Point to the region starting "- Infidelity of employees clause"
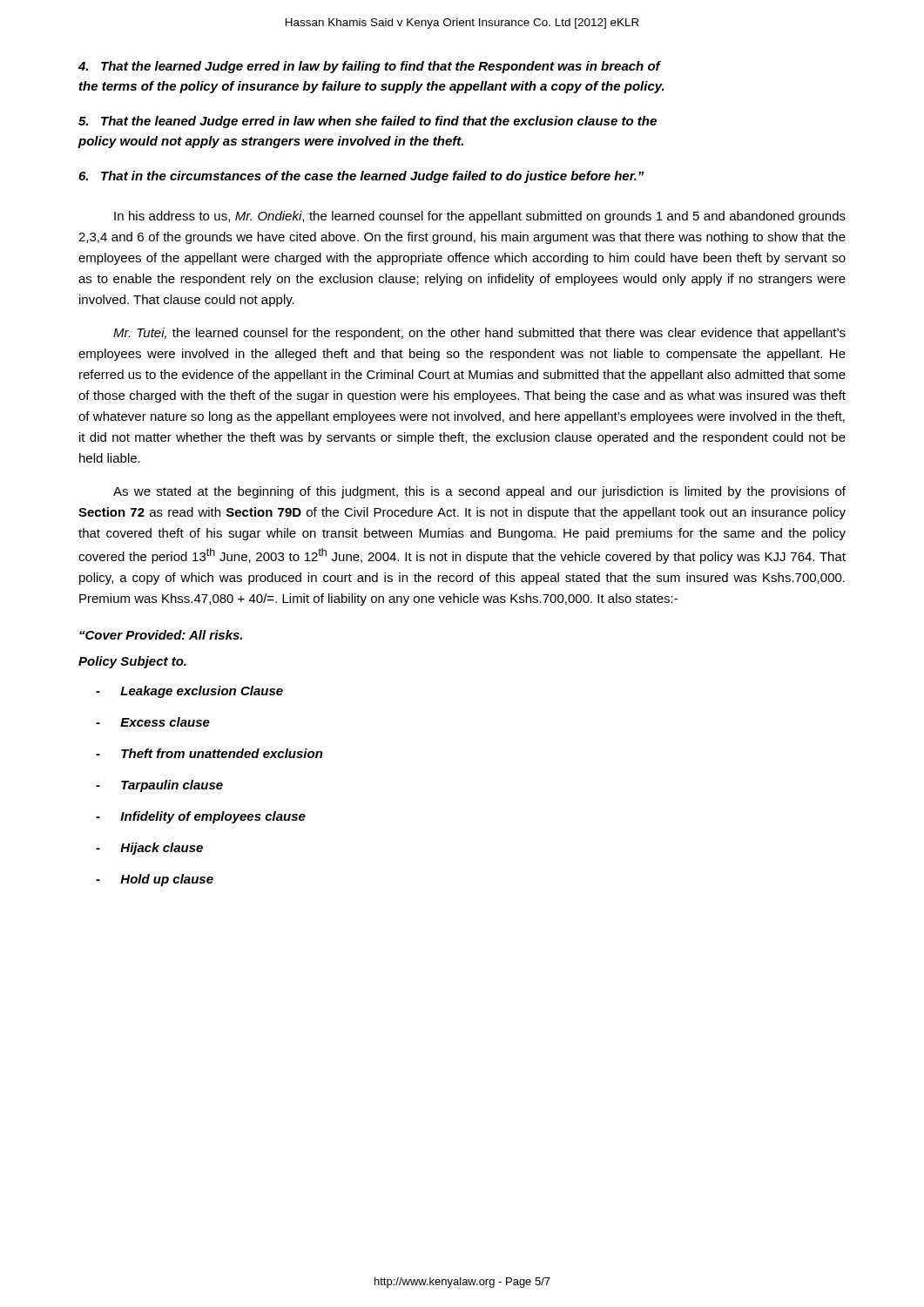 (201, 816)
